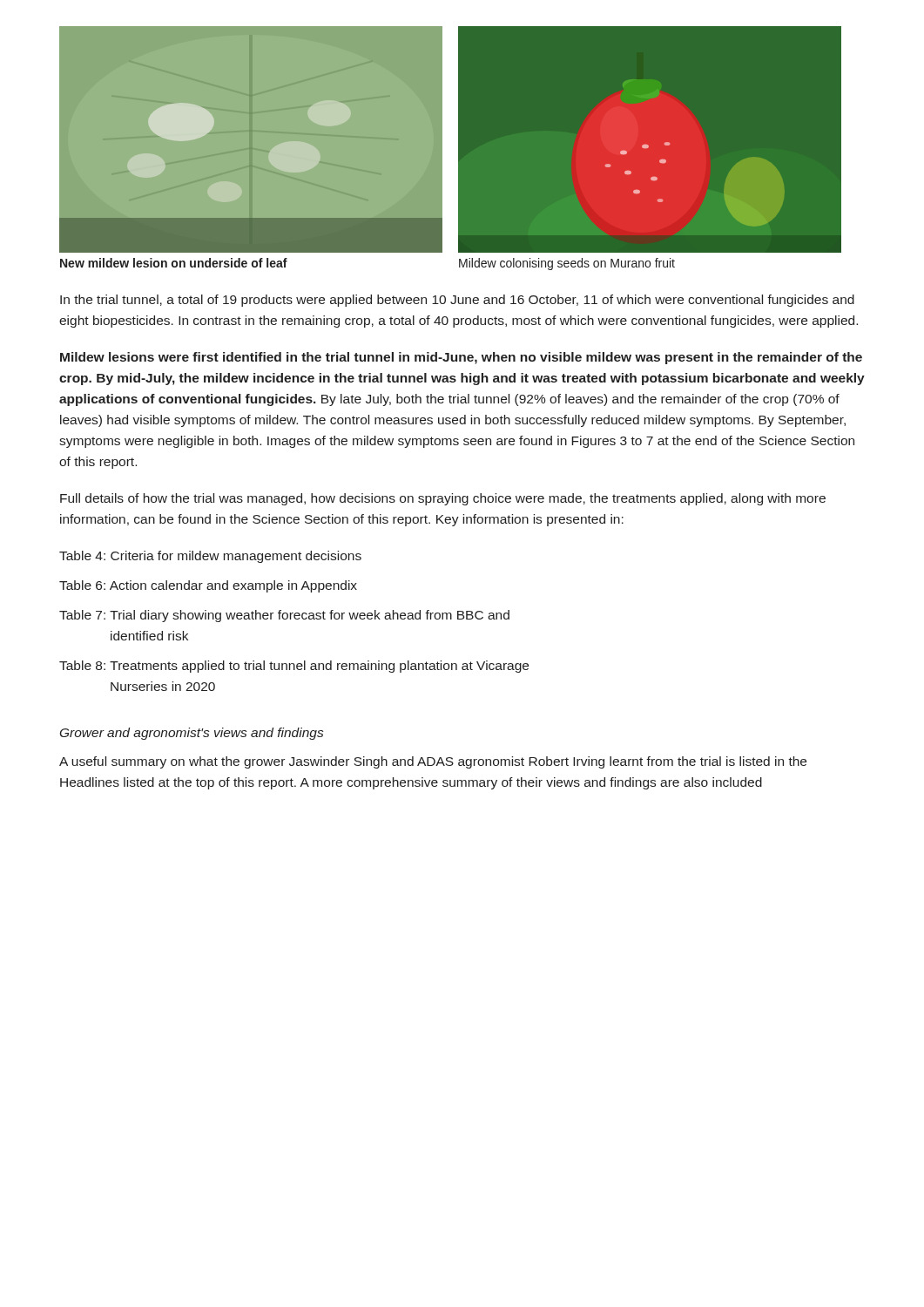Click on the text block with the text "Full details of how the trial was"
Screen dimensions: 1307x924
(x=443, y=509)
